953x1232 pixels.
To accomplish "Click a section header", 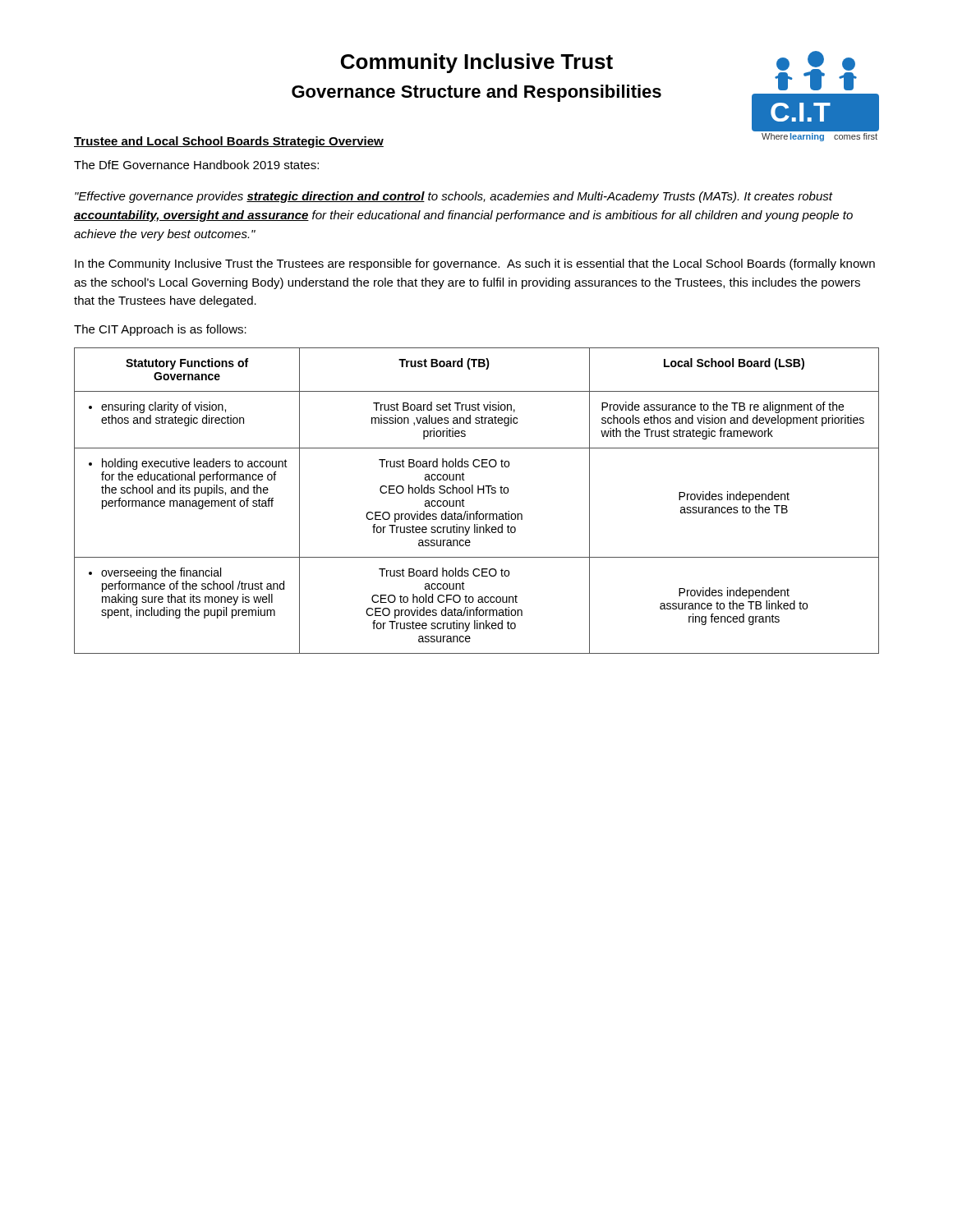I will click(229, 141).
